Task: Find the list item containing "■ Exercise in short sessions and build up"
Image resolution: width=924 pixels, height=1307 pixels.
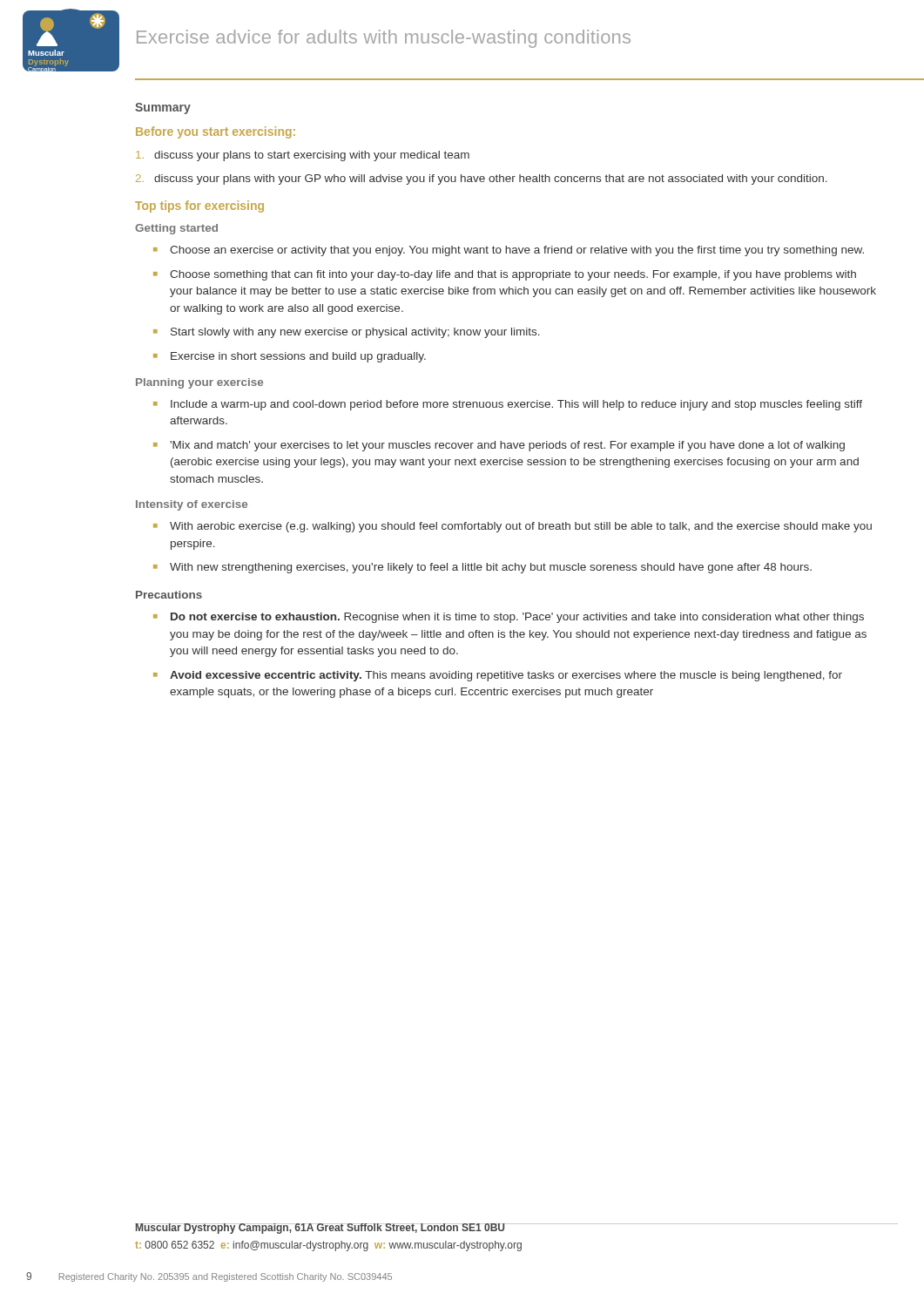Action: (x=289, y=356)
